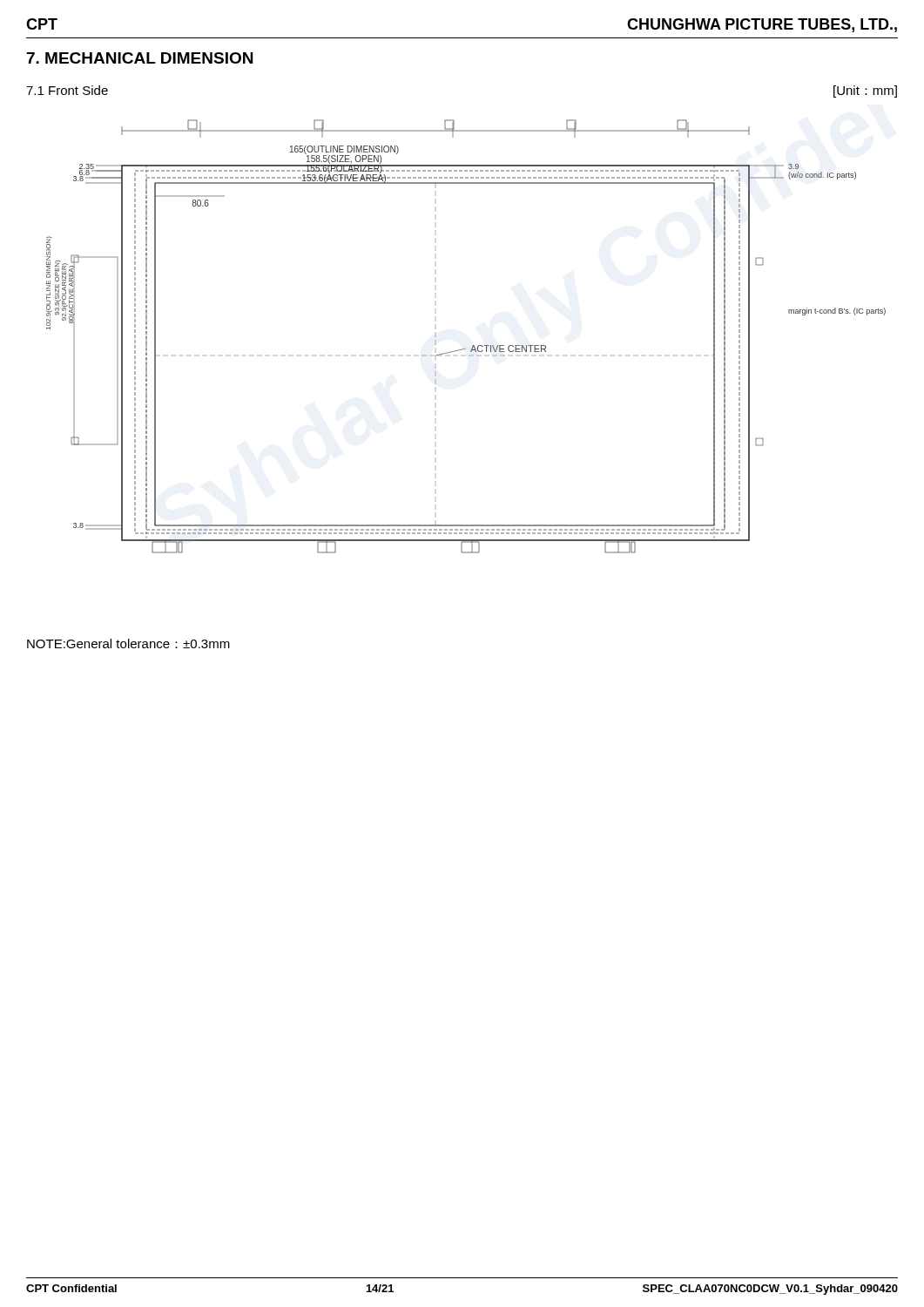
Task: Find a engineering diagram
Action: coord(462,370)
